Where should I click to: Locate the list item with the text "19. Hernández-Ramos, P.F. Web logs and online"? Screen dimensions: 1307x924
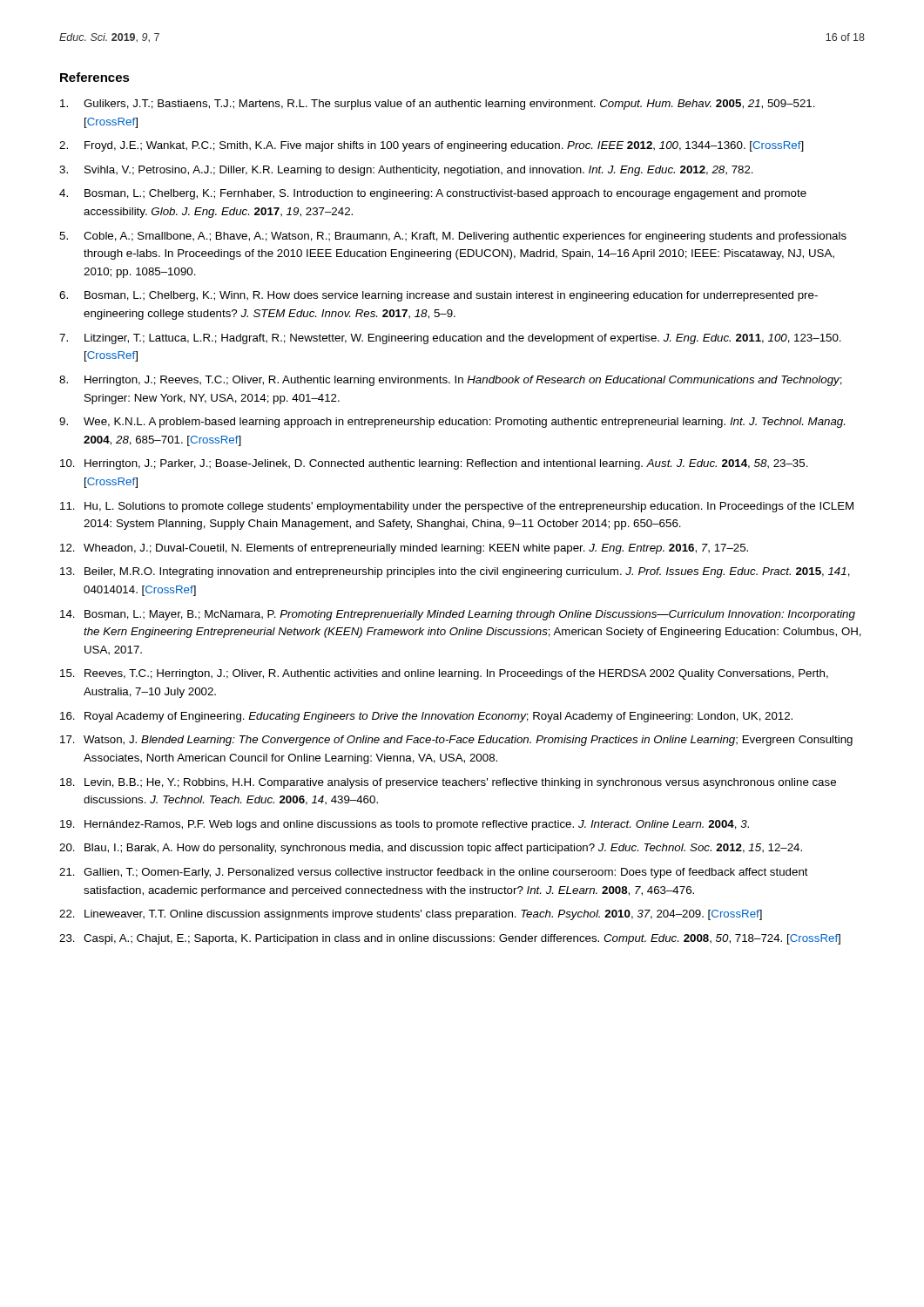462,824
